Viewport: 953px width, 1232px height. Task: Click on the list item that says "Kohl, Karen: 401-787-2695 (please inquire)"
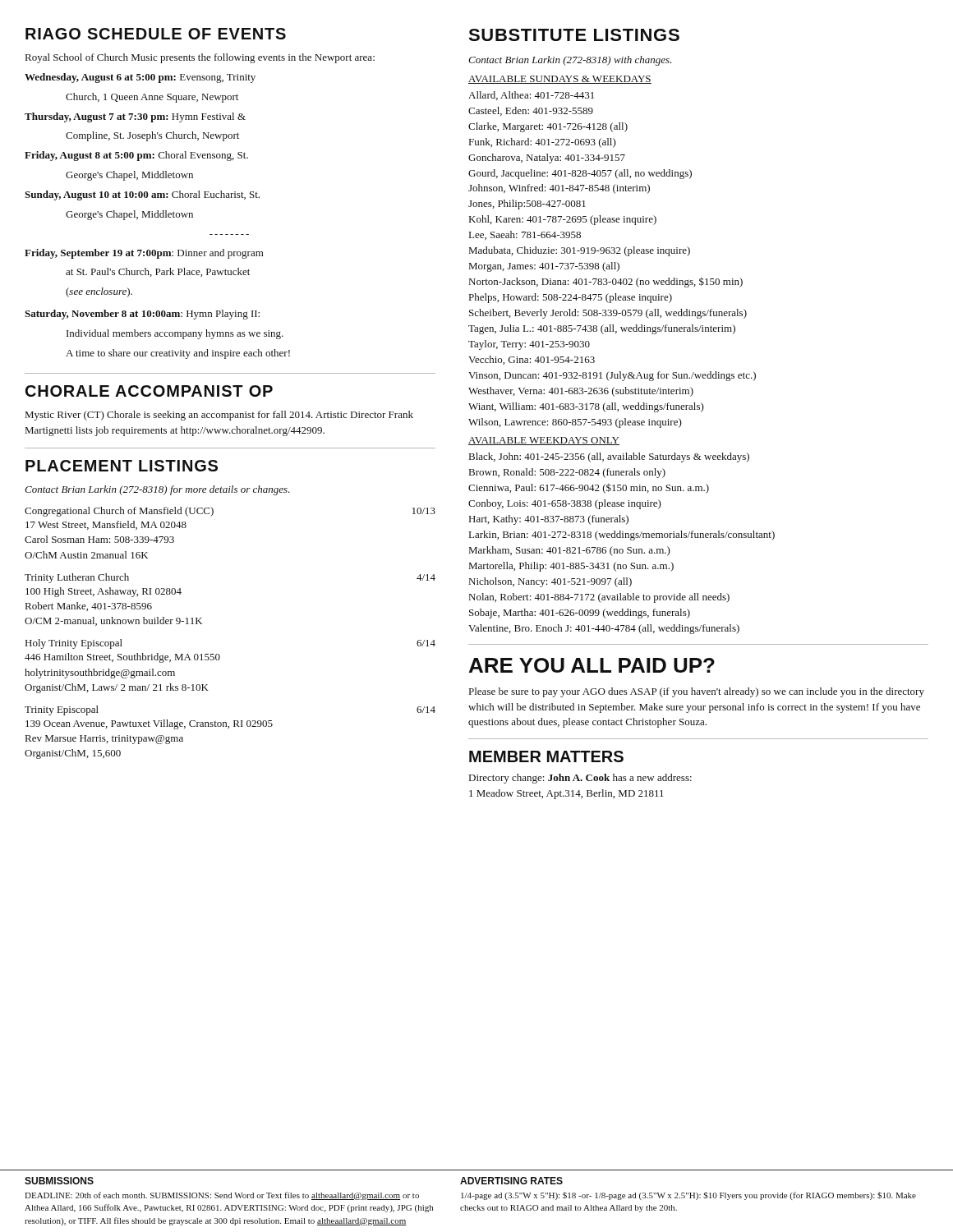563,220
